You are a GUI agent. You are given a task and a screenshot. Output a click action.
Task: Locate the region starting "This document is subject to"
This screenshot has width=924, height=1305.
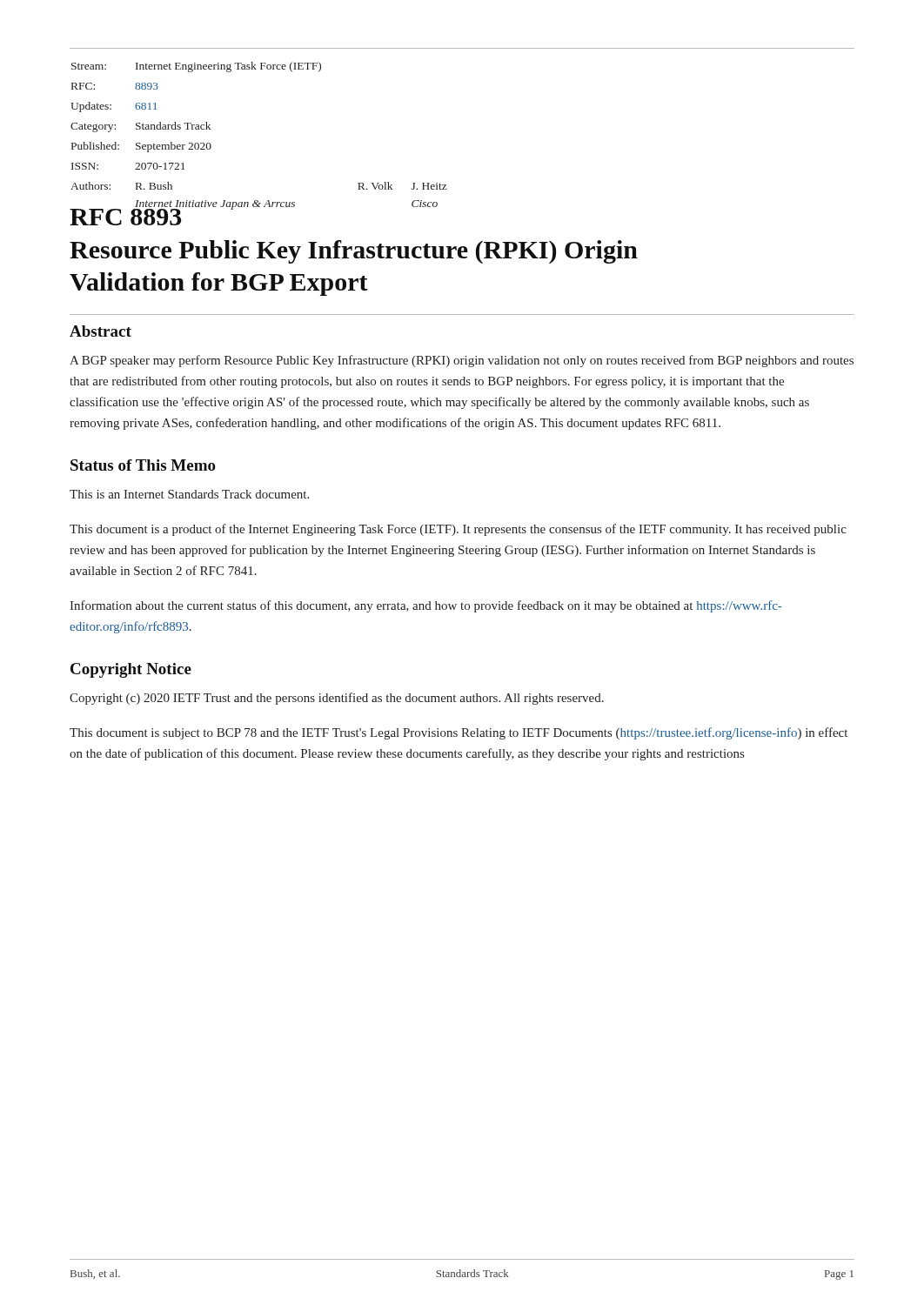click(459, 743)
